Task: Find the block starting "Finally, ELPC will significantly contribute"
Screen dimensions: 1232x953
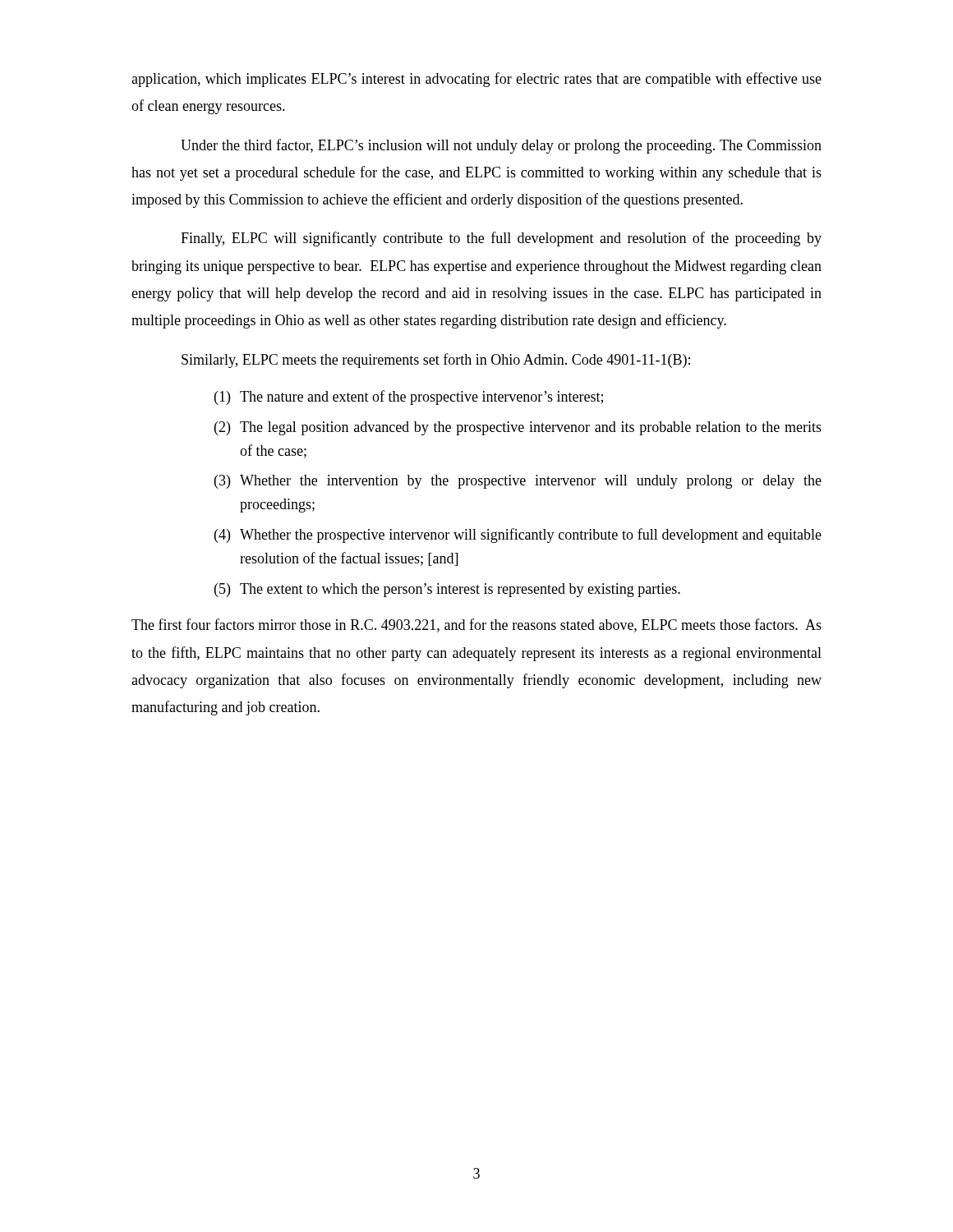Action: 476,280
